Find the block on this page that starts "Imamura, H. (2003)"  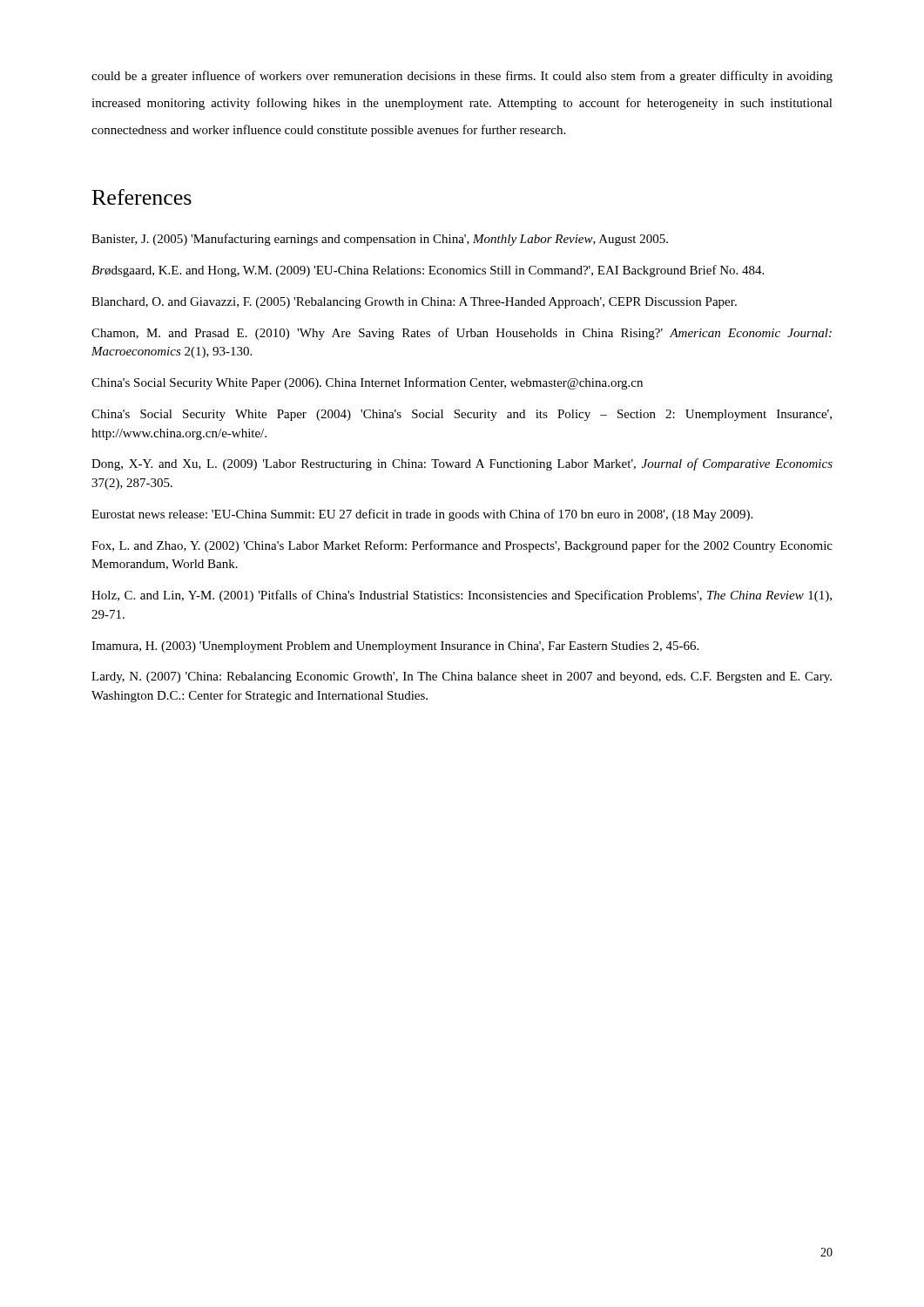395,645
